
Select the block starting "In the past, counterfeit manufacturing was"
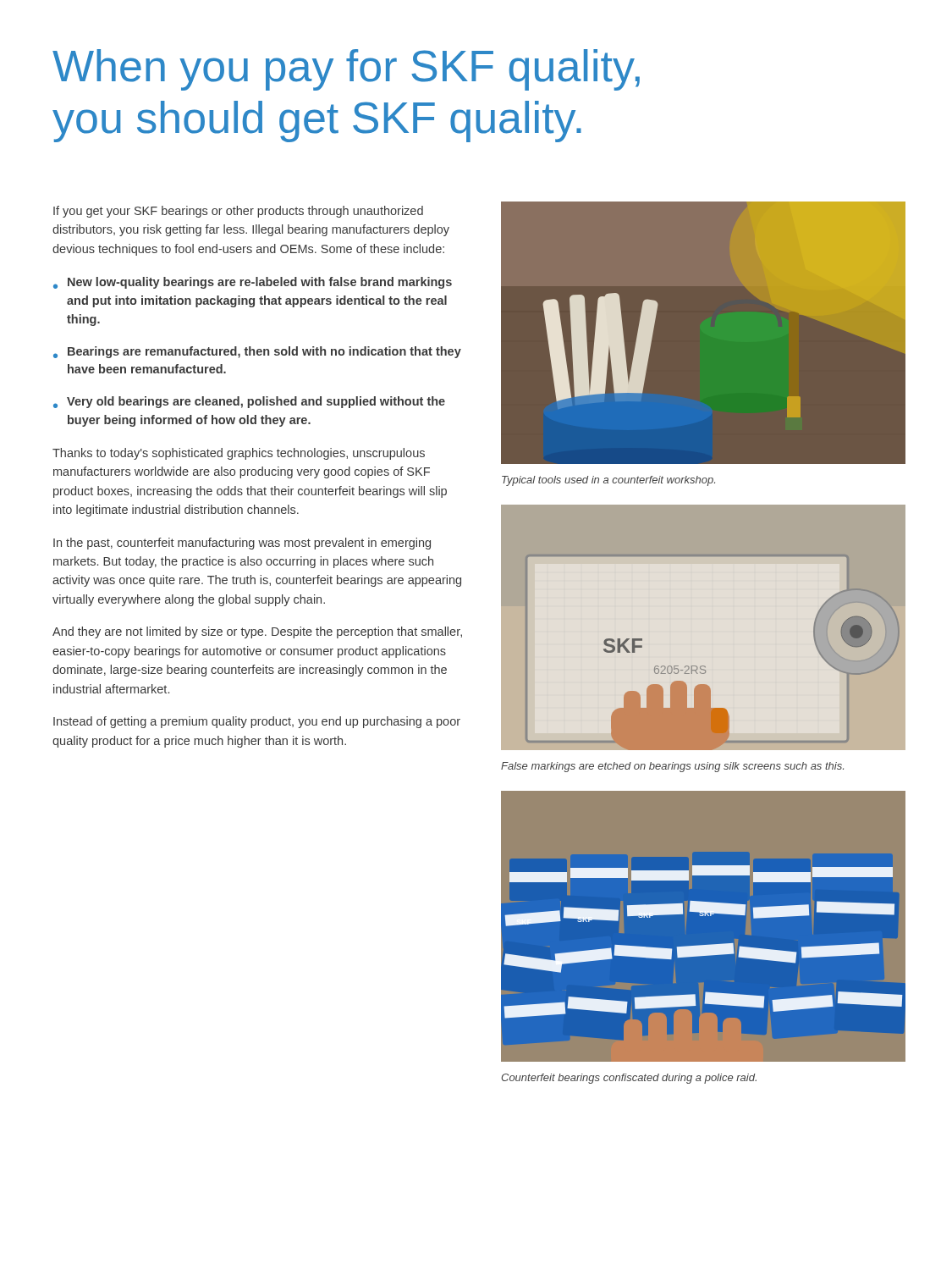coord(260,571)
